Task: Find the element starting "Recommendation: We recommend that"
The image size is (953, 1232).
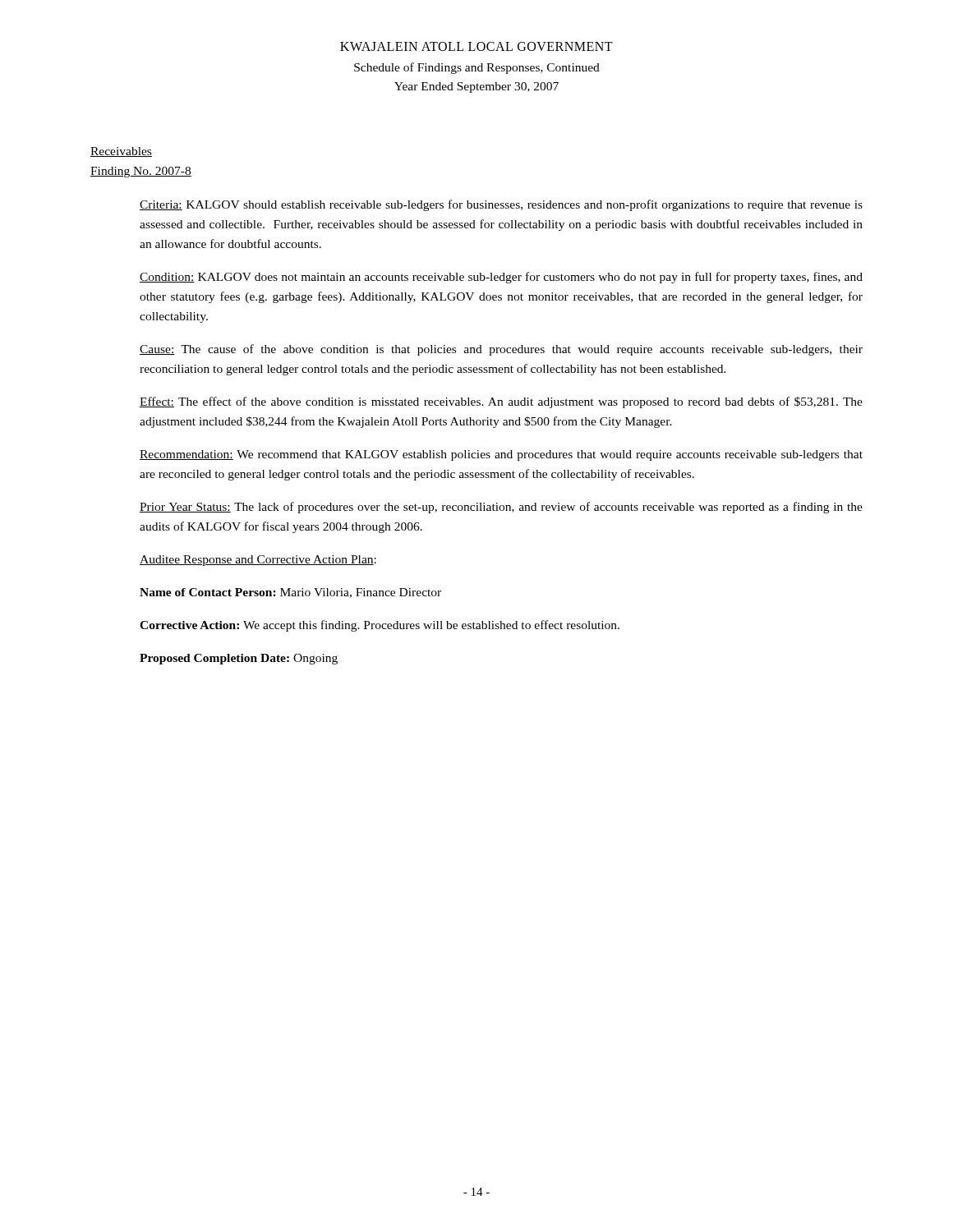Action: [501, 463]
